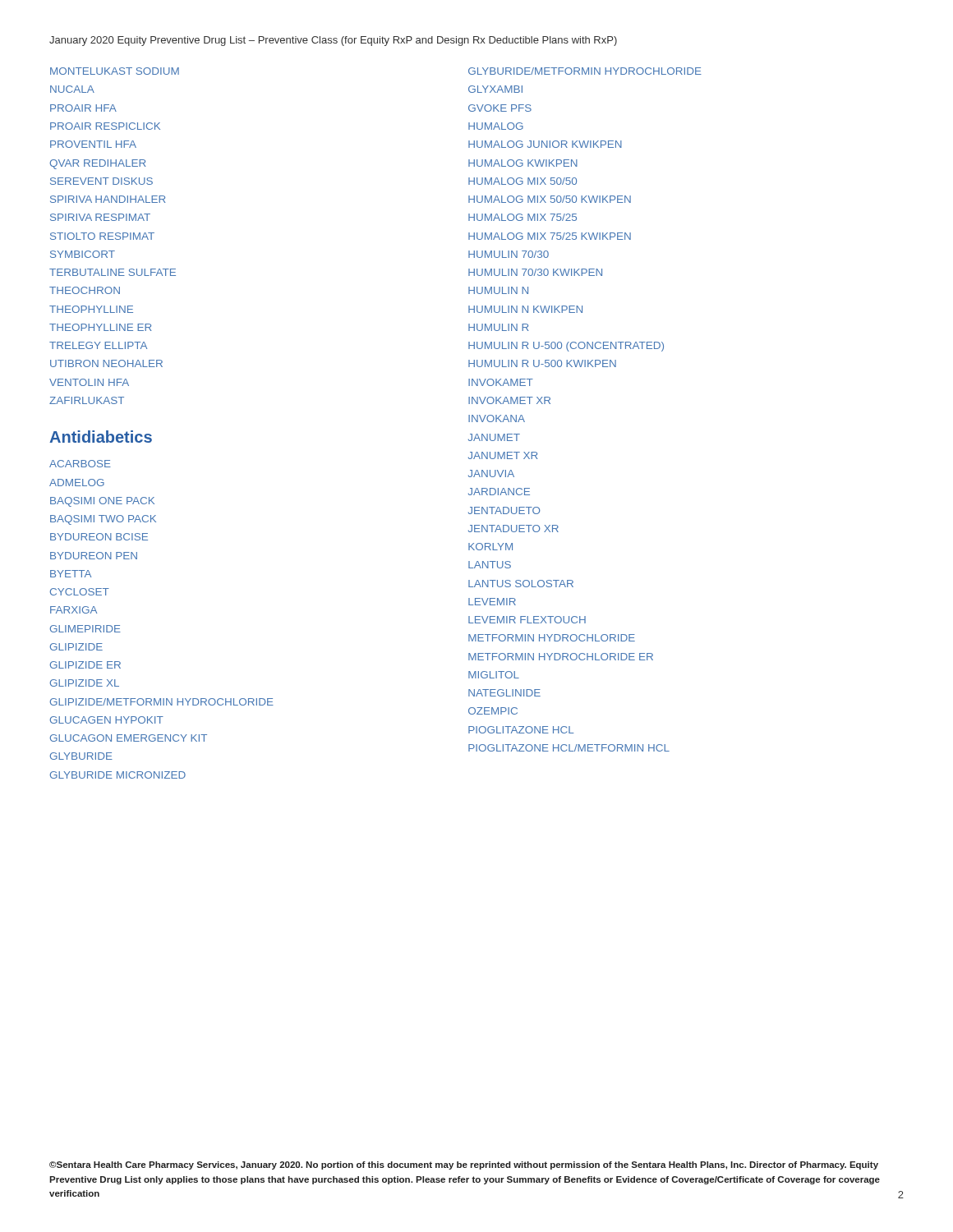Find the list item that reads "GLUCAGEN HYPOKIT"
This screenshot has width=953, height=1232.
[x=107, y=720]
